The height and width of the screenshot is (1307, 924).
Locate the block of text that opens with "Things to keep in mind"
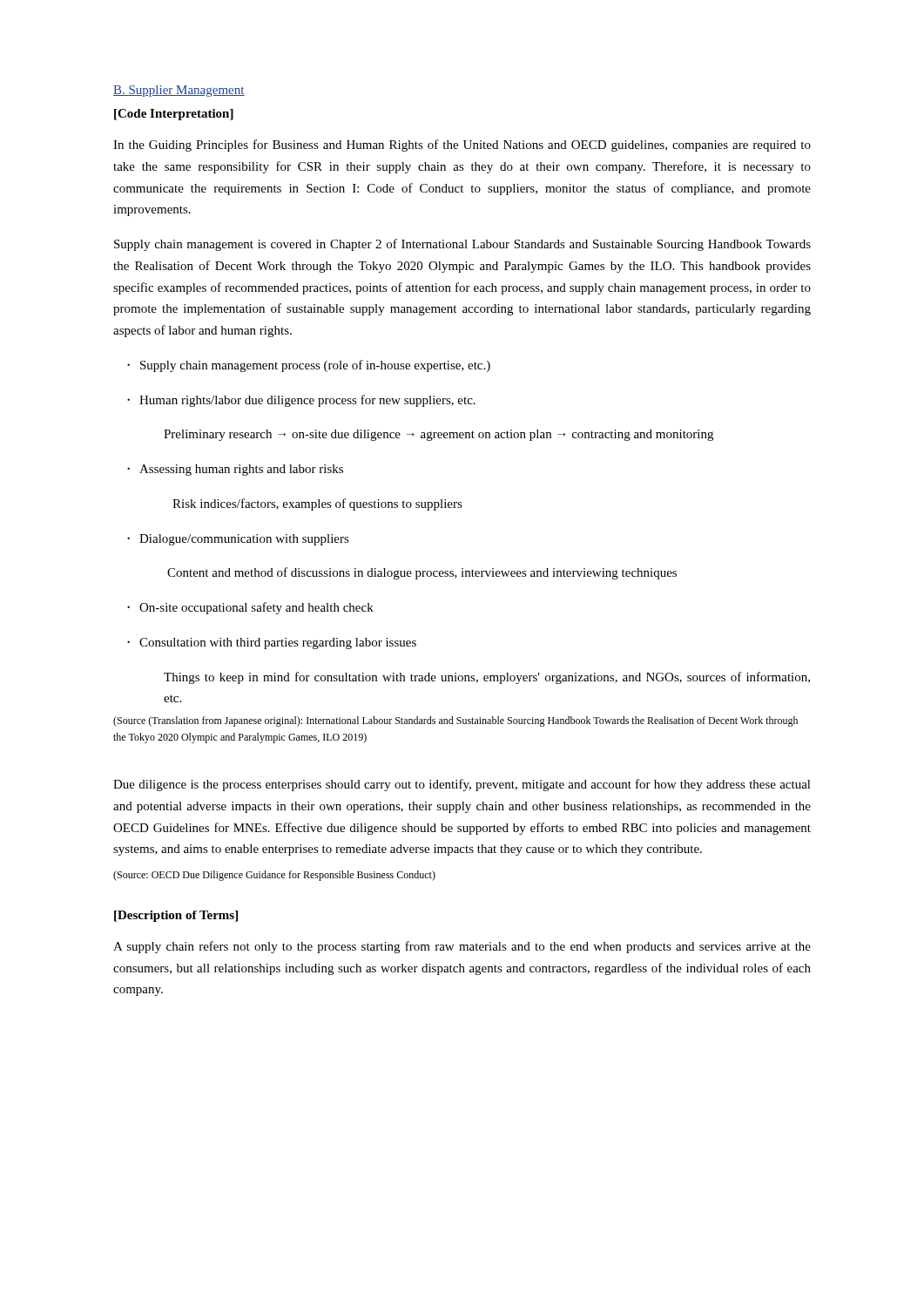(462, 688)
